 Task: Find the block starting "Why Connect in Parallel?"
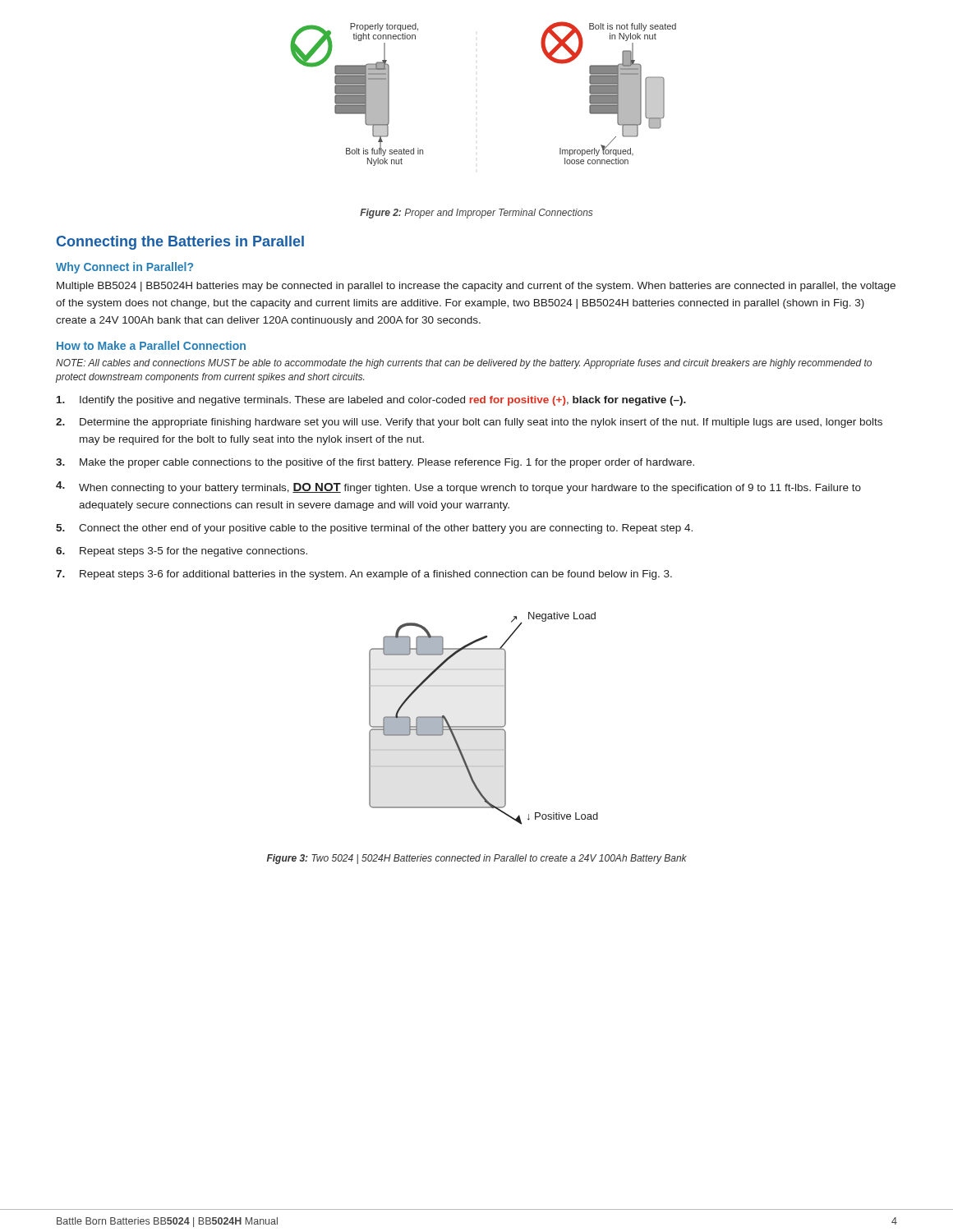tap(125, 267)
